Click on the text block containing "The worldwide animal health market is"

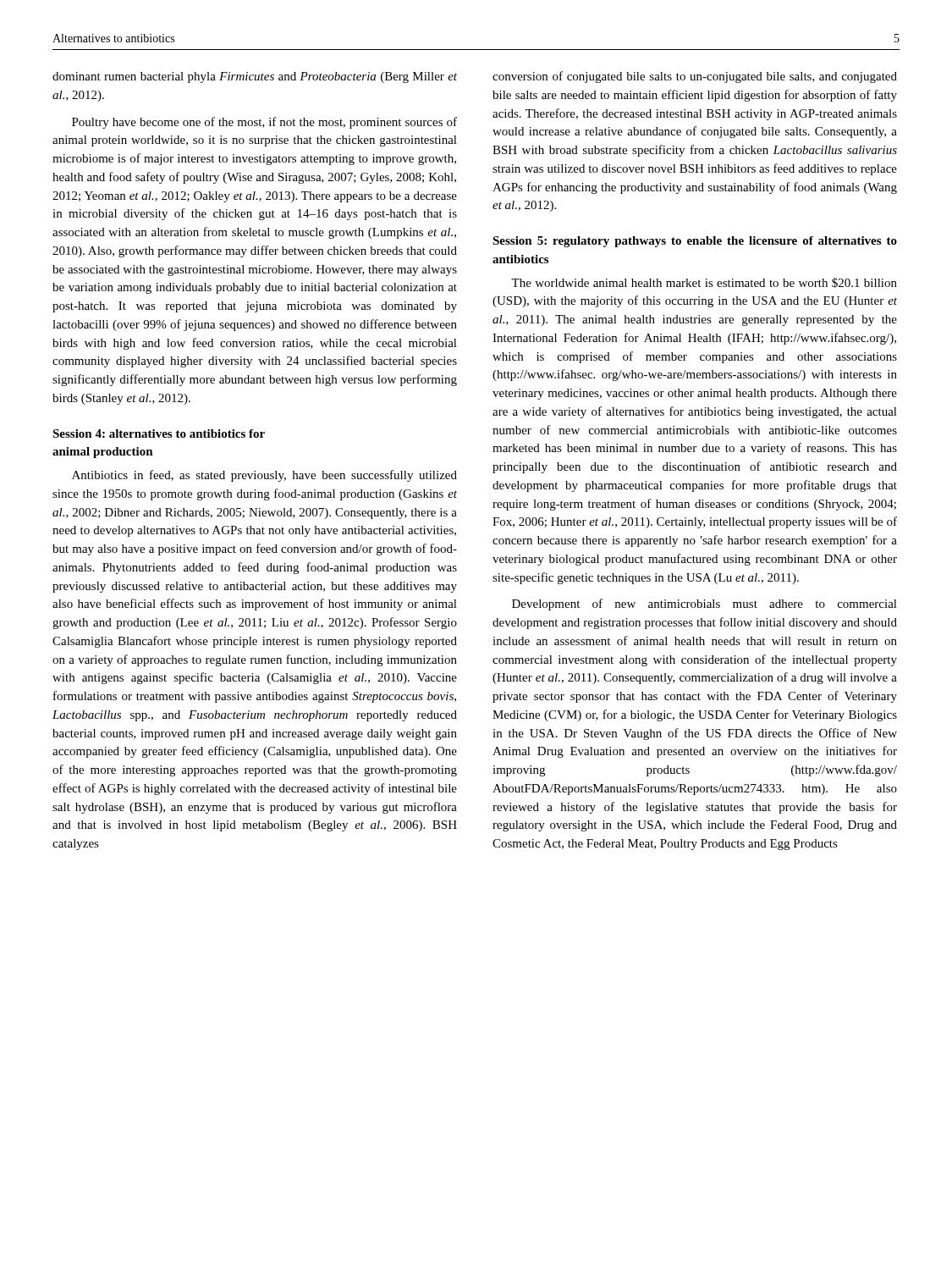coord(695,564)
